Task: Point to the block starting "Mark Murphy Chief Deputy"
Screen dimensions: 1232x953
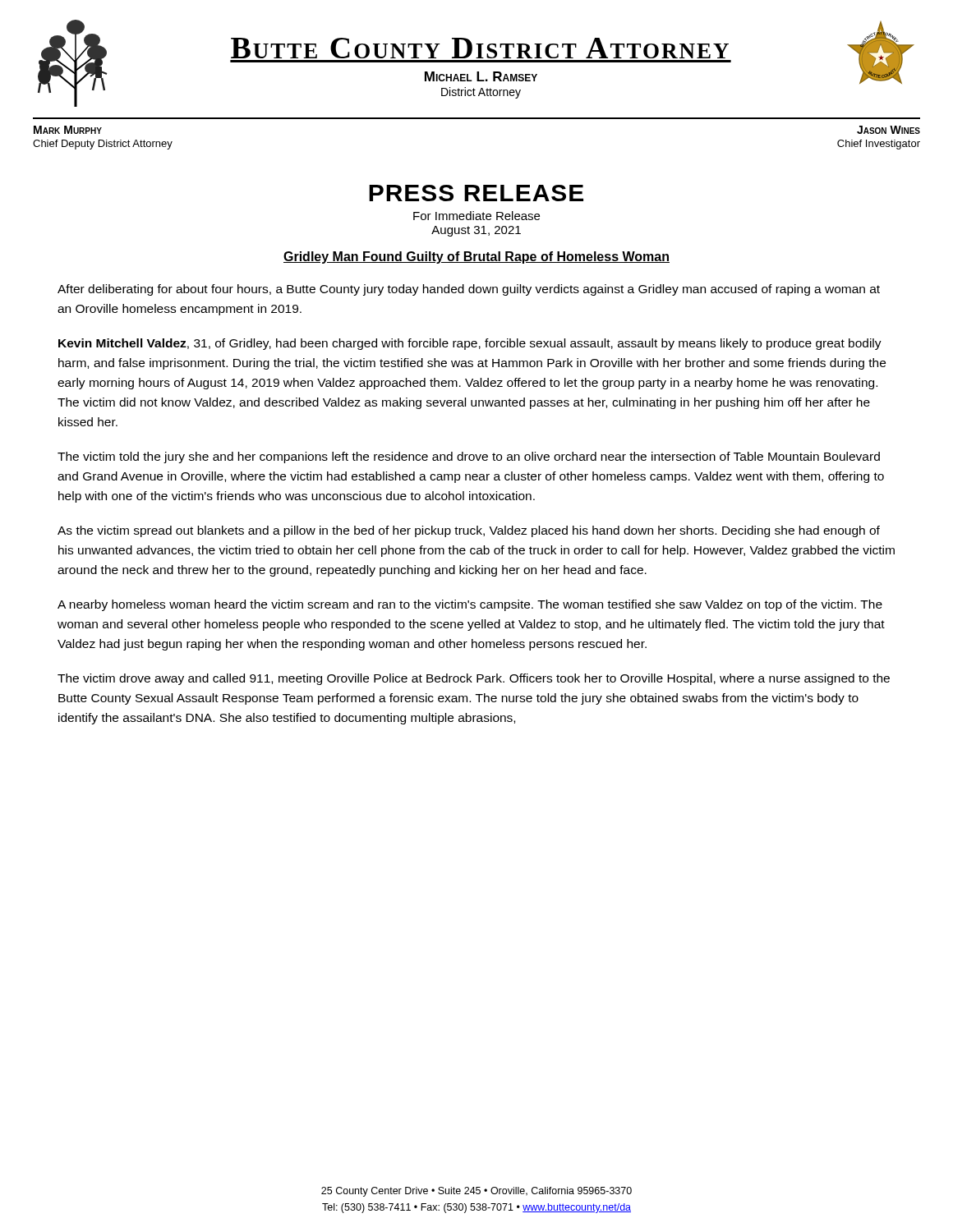Action: pos(103,137)
